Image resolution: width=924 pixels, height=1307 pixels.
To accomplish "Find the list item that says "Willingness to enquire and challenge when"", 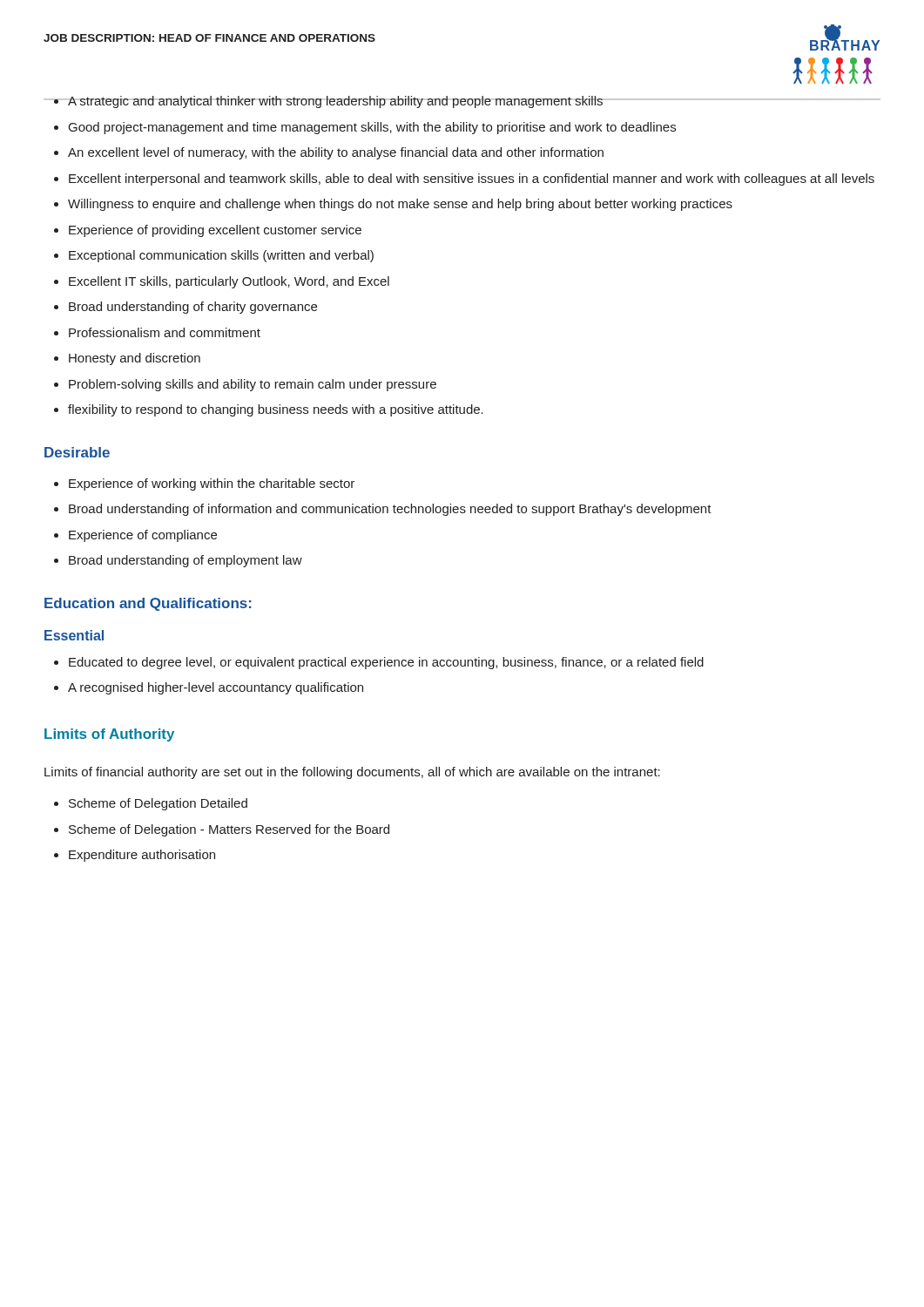I will [x=400, y=203].
